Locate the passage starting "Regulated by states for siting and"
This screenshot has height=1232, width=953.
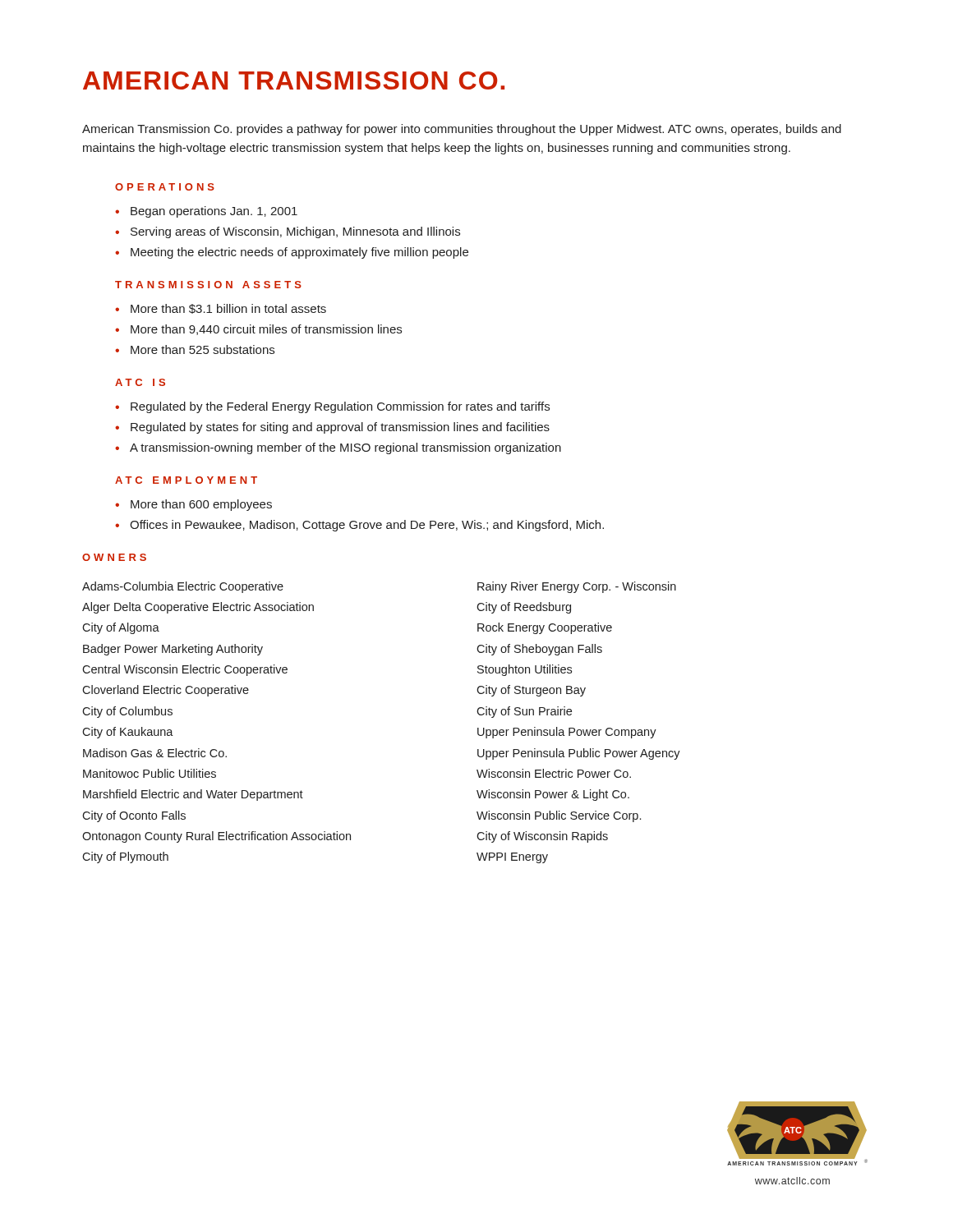tap(340, 426)
